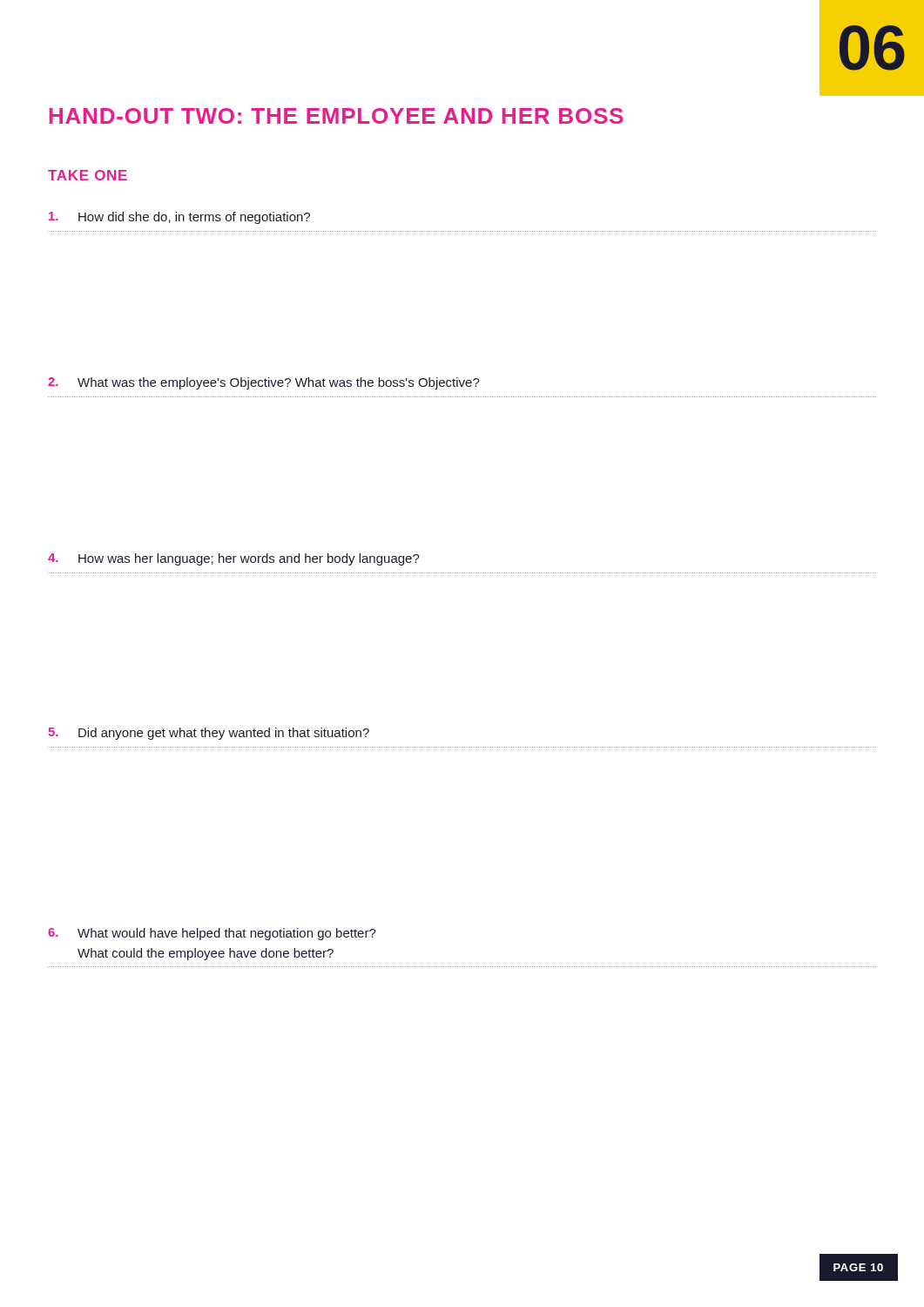Click the passage that begins "4. How was her language;"
The image size is (924, 1307).
(x=462, y=561)
